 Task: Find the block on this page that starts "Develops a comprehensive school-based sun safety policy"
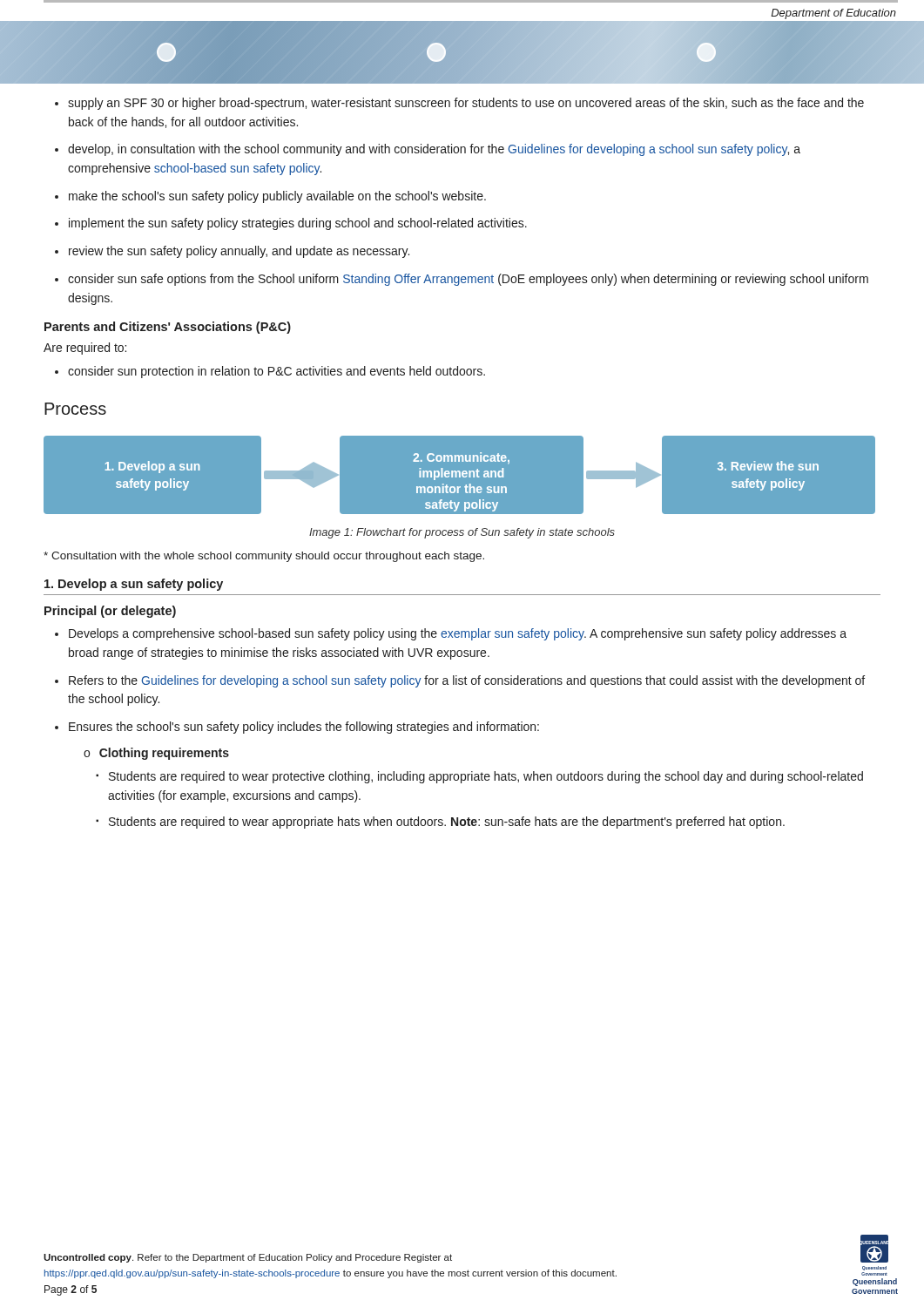457,643
